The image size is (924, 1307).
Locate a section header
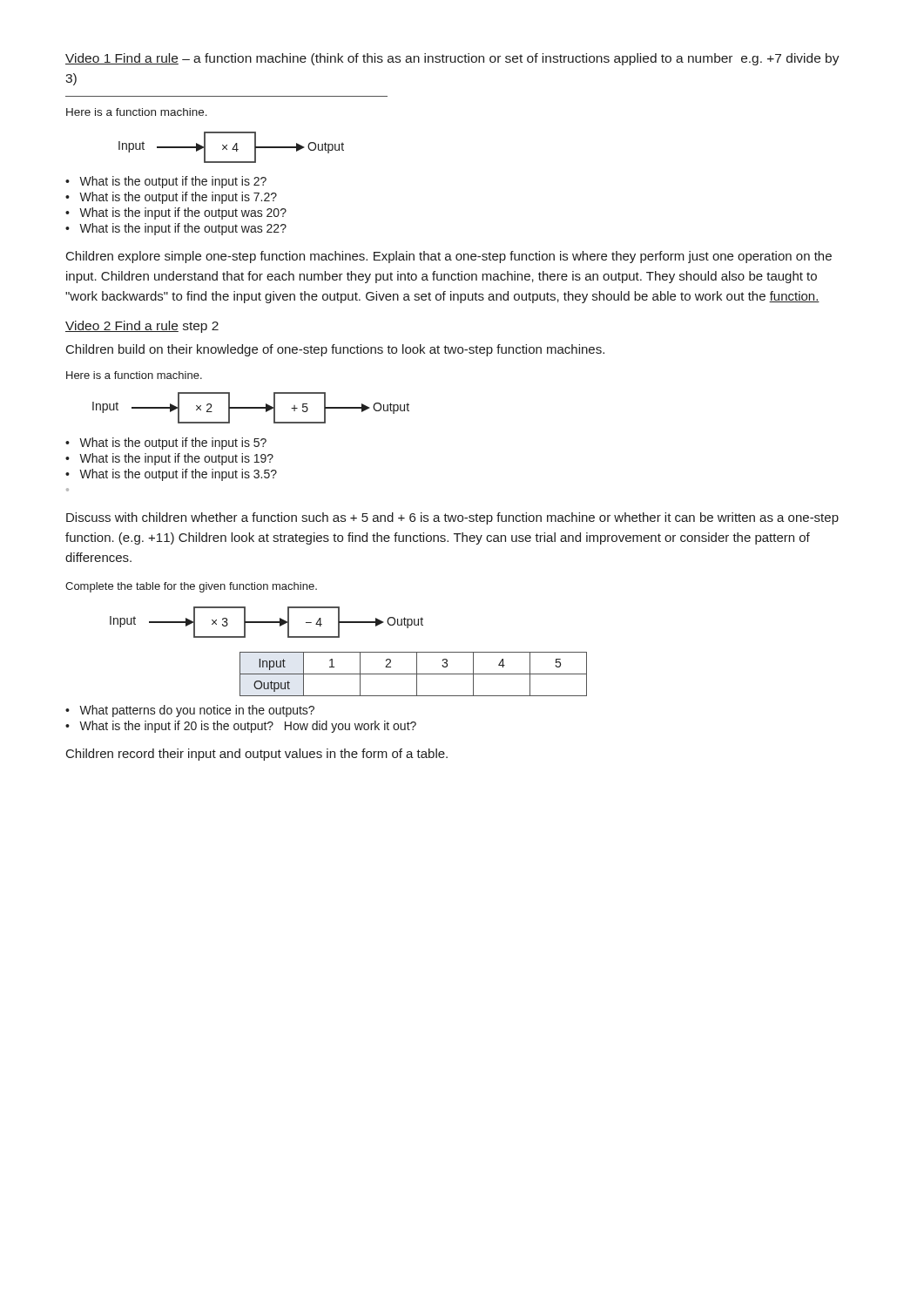pos(142,326)
